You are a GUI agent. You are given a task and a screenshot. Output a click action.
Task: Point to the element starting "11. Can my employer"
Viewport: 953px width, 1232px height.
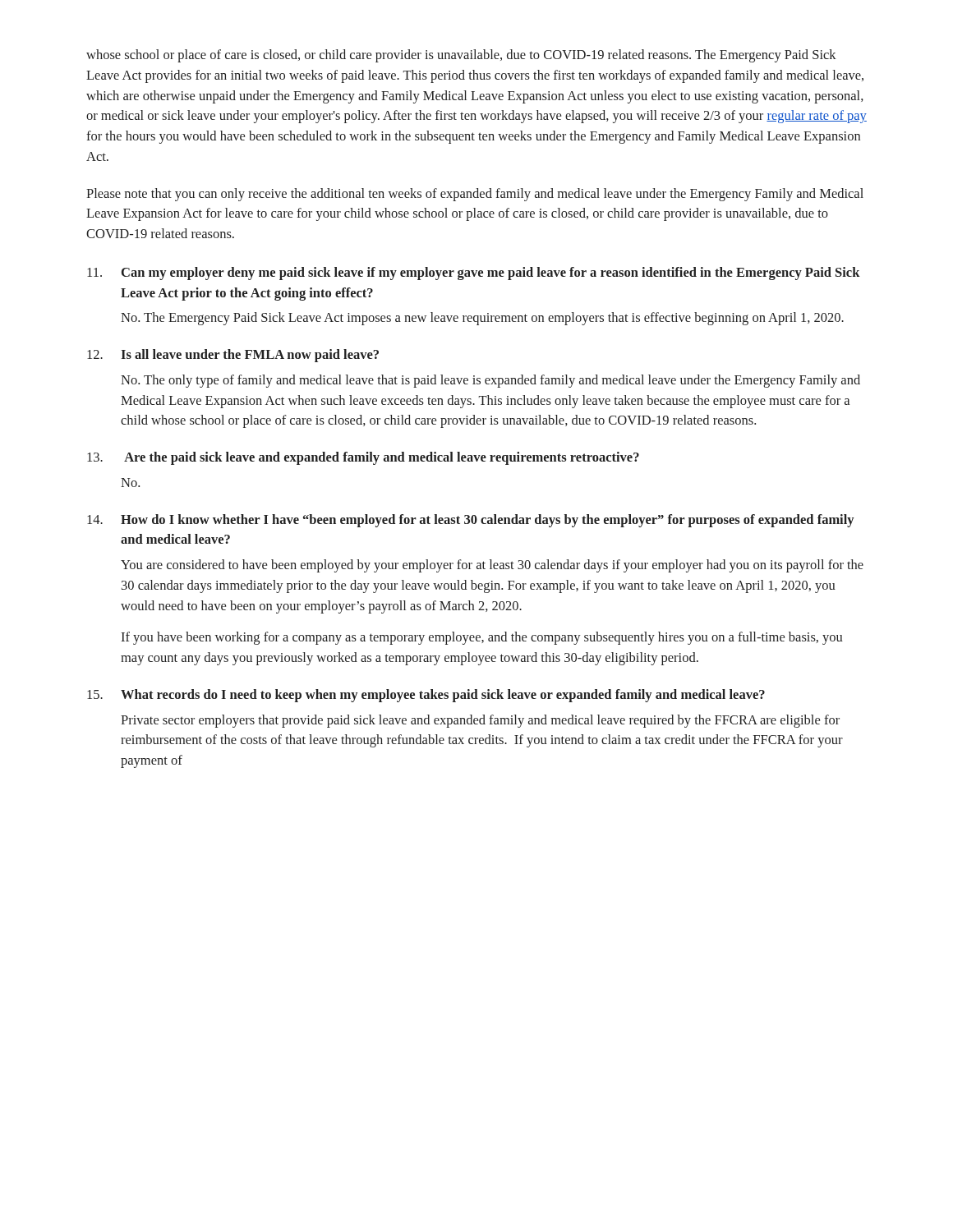(474, 274)
